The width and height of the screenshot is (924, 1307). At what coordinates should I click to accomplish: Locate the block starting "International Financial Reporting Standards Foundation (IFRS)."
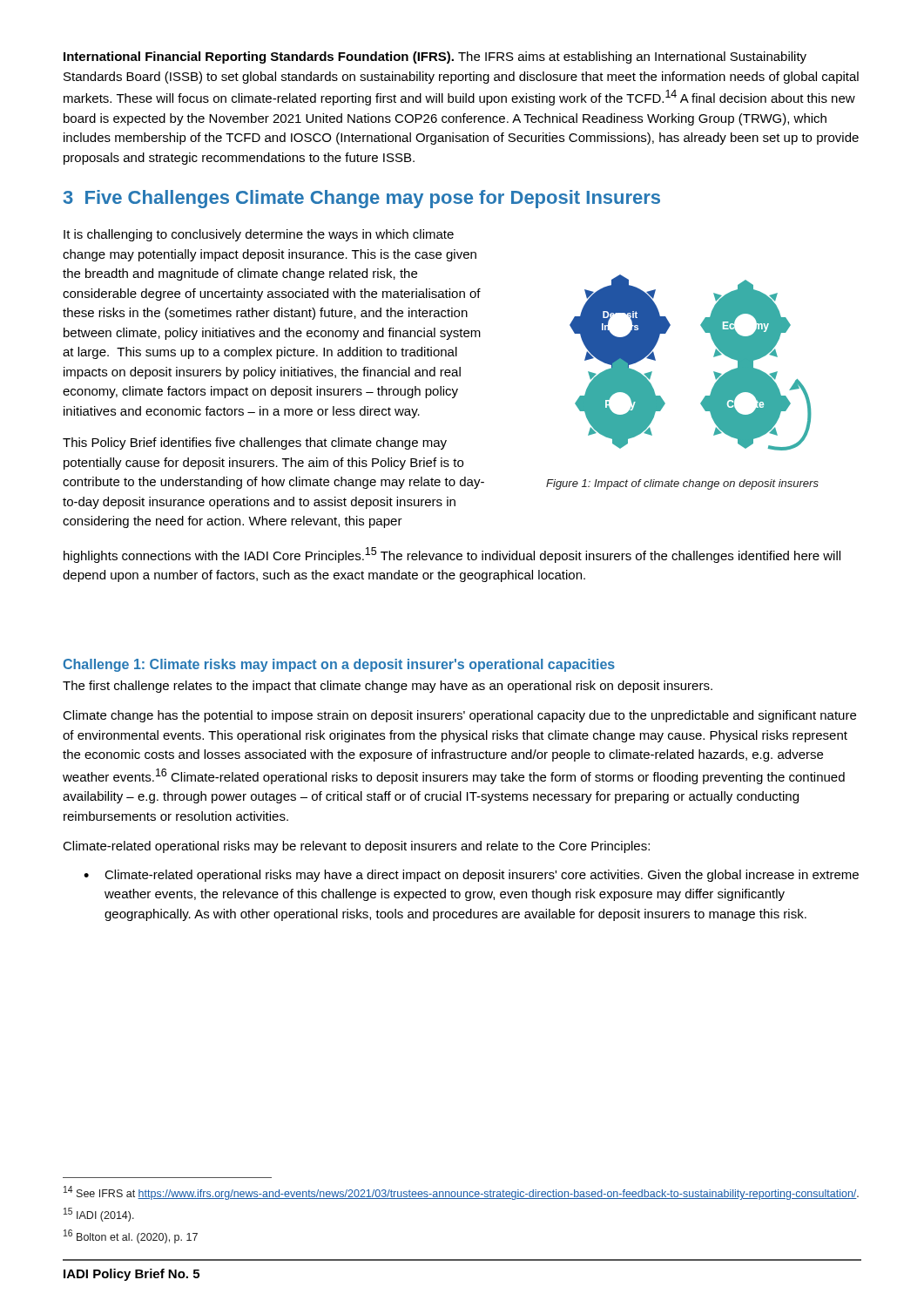(461, 107)
